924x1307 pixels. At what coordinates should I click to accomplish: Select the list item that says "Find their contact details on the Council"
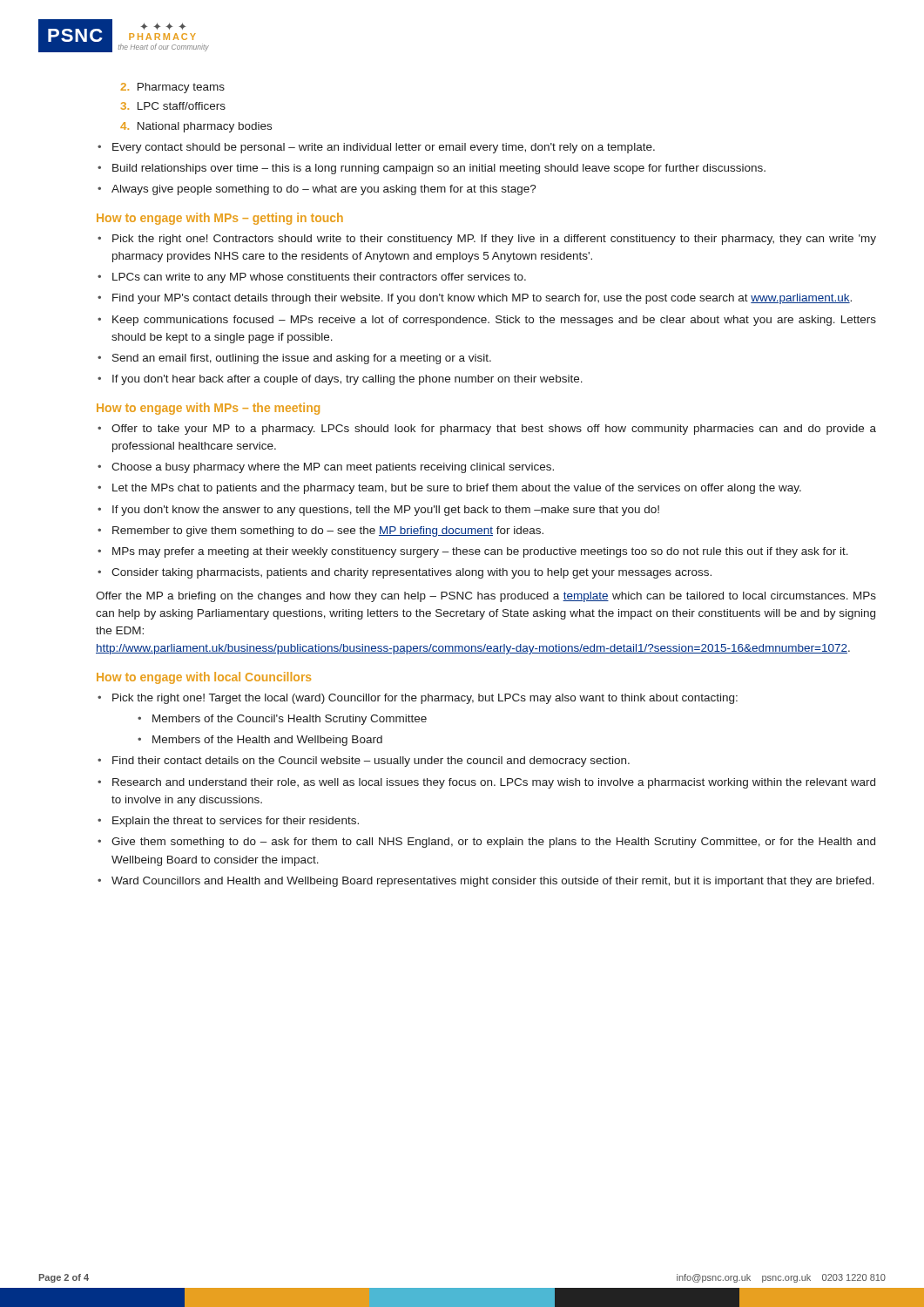click(371, 760)
